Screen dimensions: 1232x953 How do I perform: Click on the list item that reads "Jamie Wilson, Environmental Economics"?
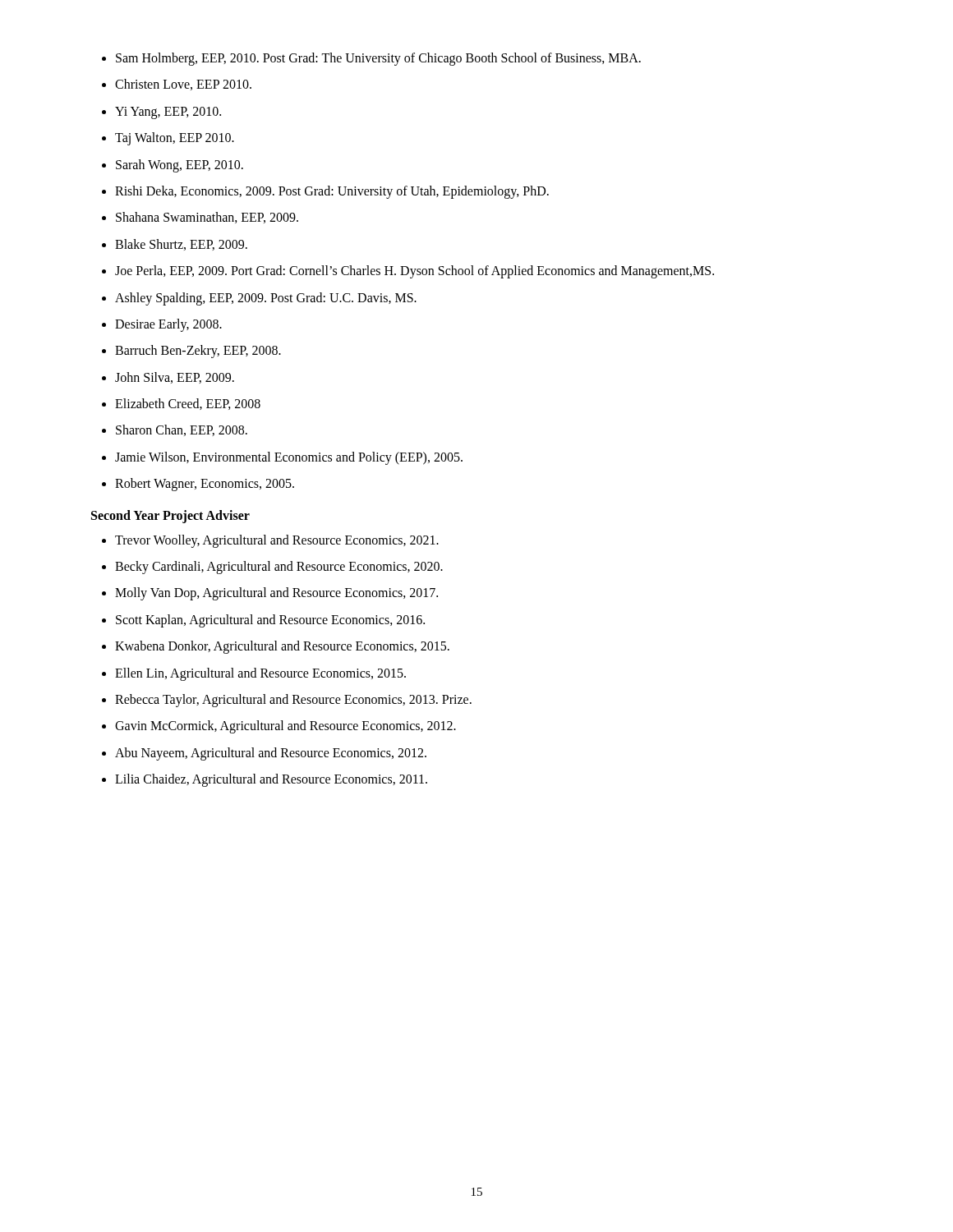289,458
